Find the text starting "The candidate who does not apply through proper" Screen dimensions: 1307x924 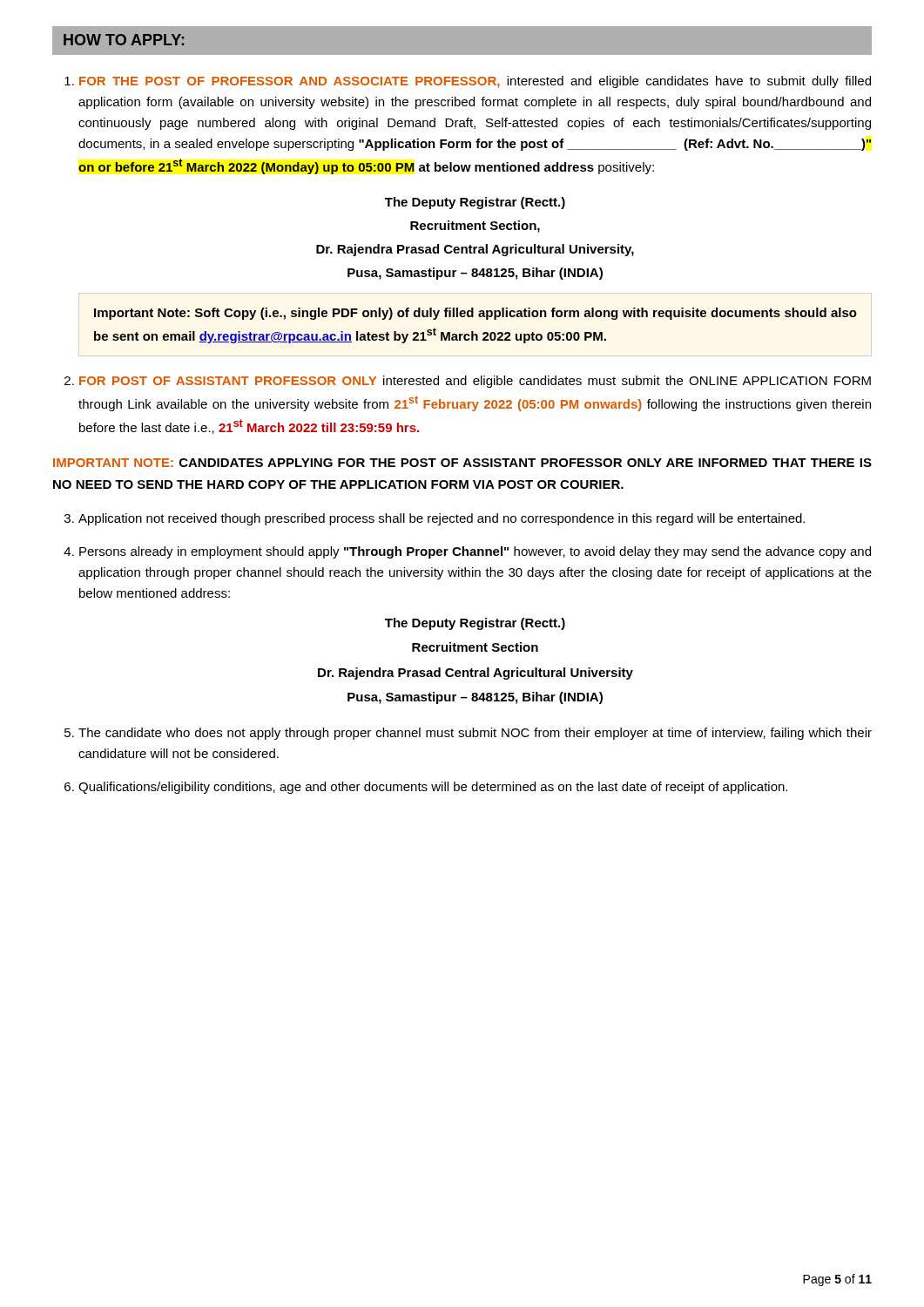(x=475, y=742)
